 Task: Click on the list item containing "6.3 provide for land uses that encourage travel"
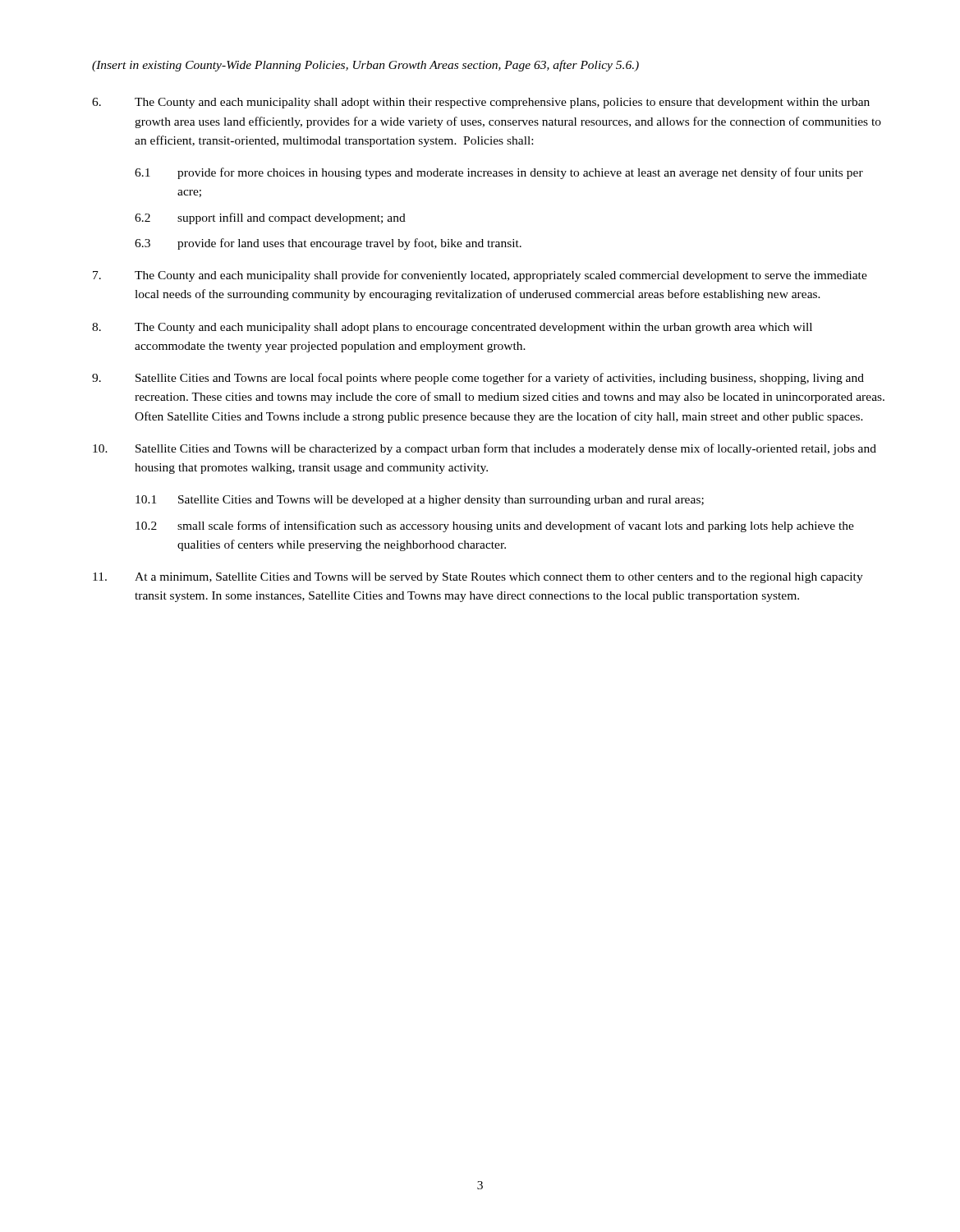[510, 243]
